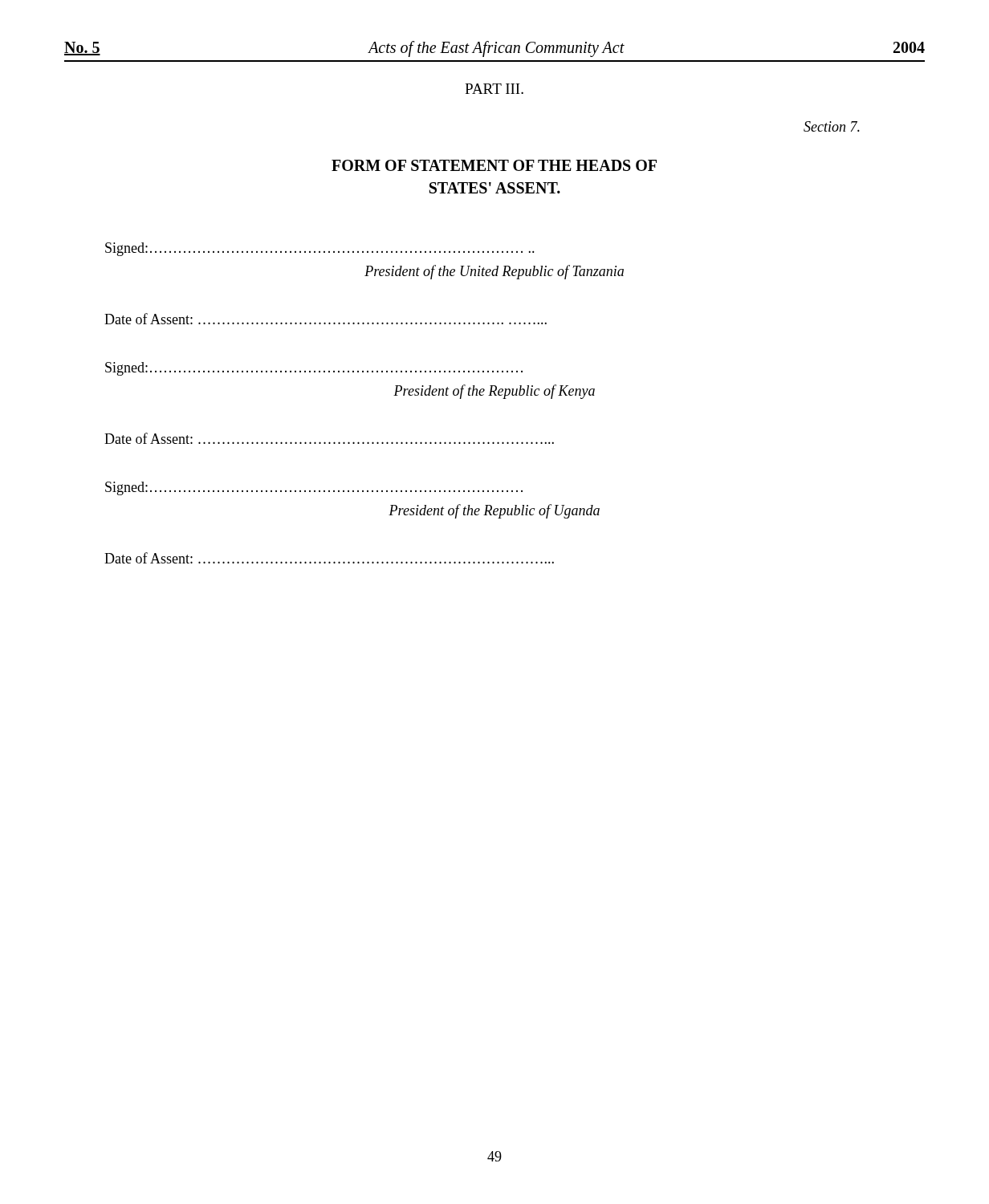Click where it says "Section 7."
This screenshot has width=989, height=1204.
pyautogui.click(x=832, y=127)
